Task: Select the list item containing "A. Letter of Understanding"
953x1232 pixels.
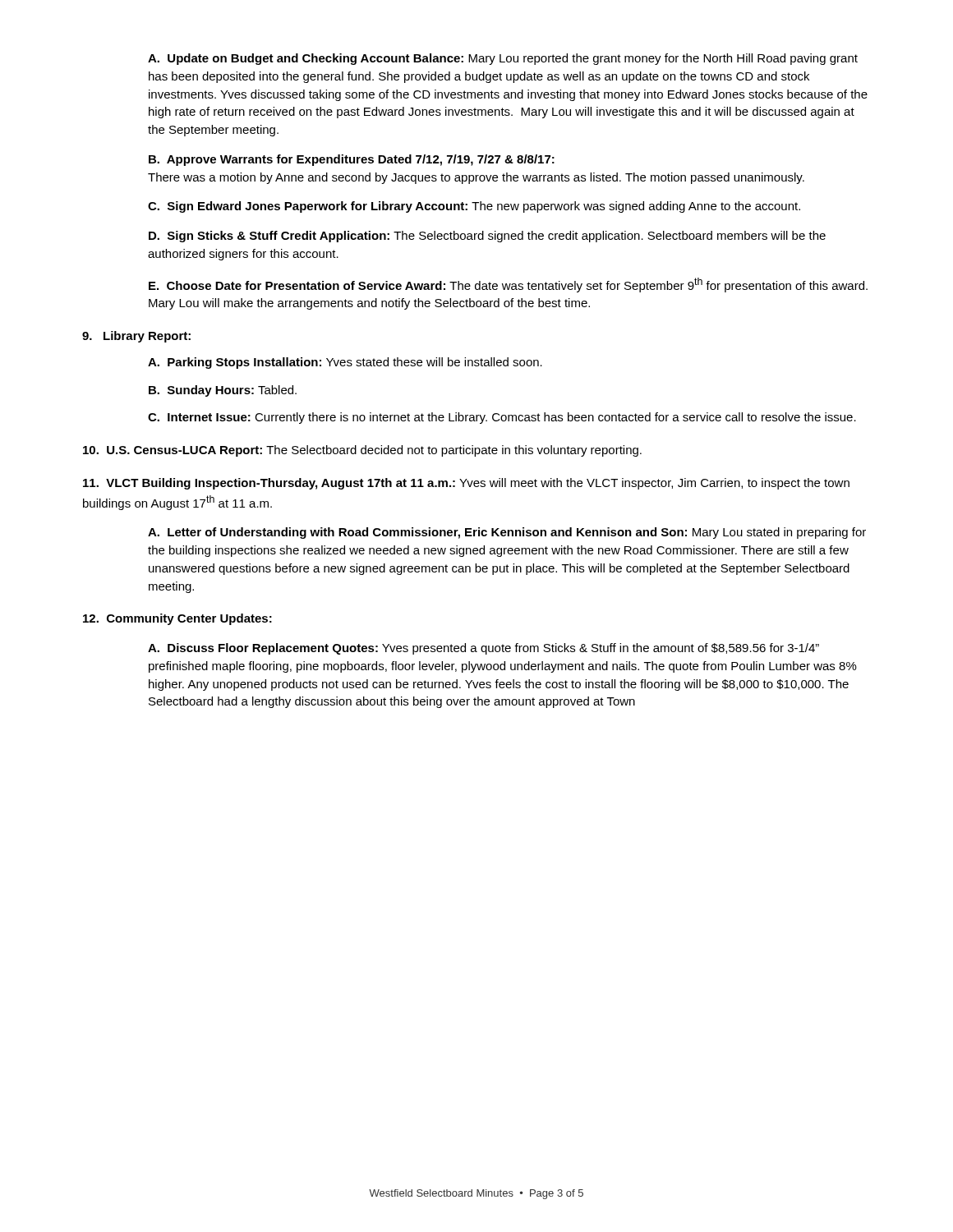Action: [x=509, y=559]
